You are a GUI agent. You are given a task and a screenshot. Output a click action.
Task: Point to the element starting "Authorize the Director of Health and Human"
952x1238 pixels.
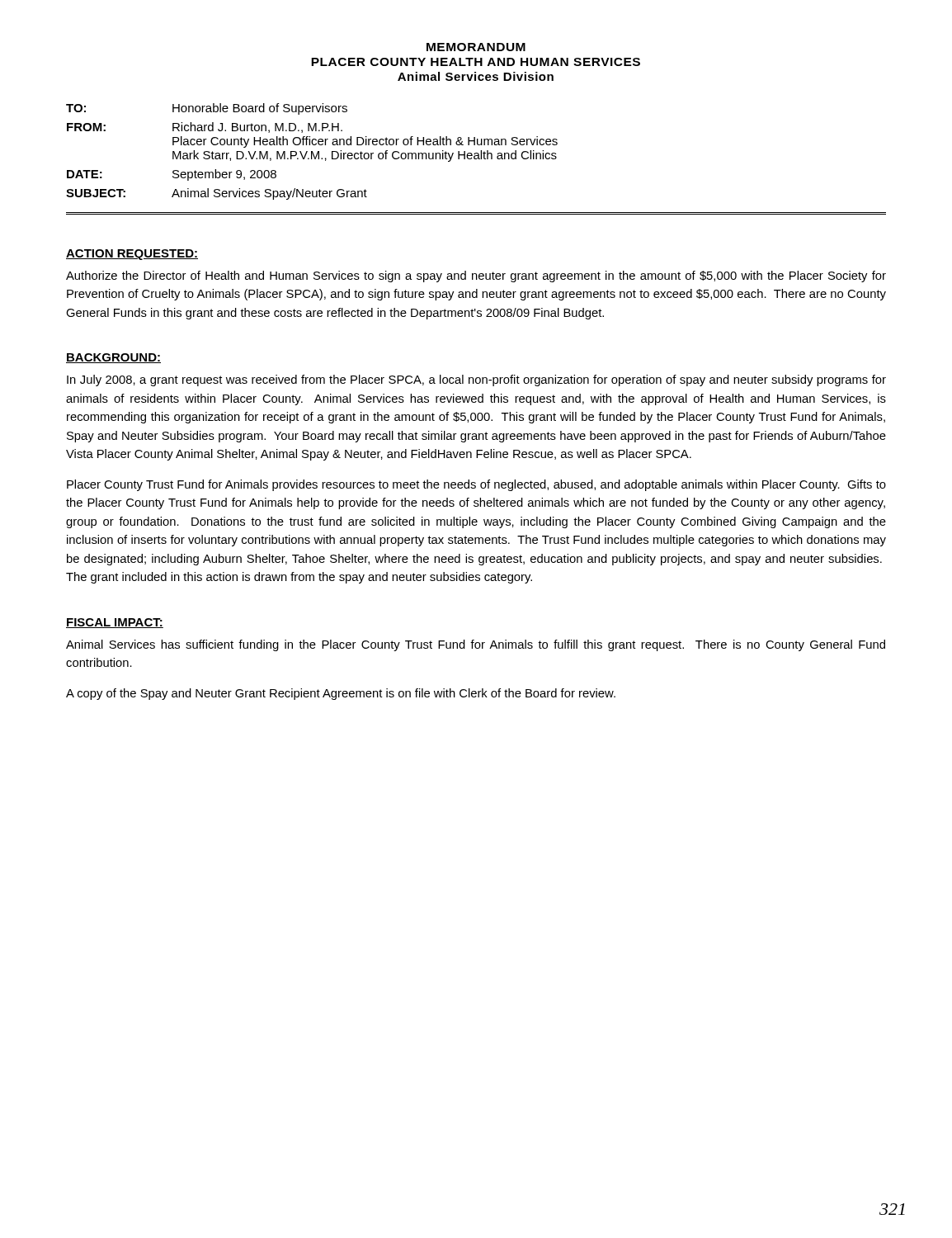click(x=476, y=294)
